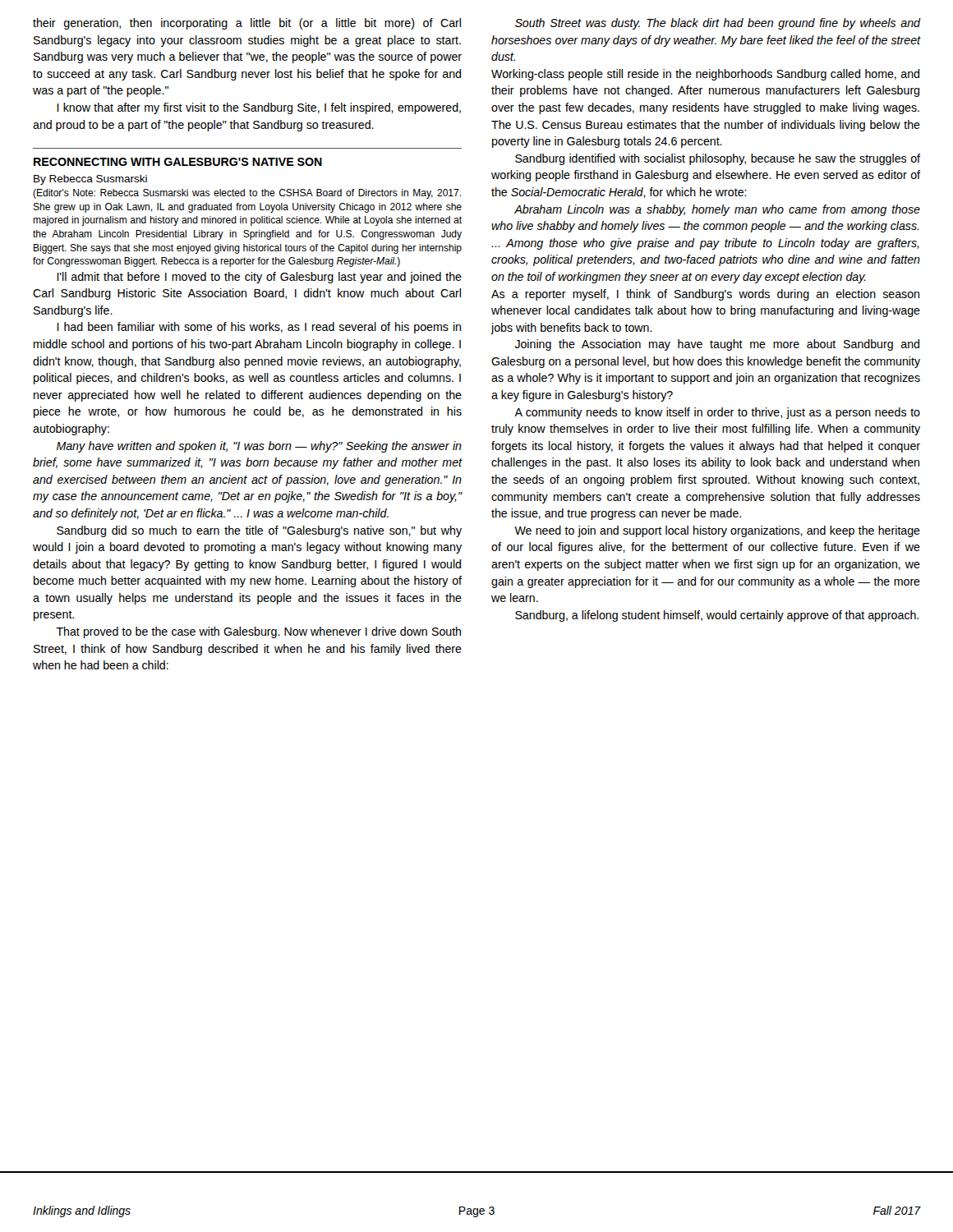
Task: Point to the element starting "By Rebecca Susmarski (Editor's Note: Rebecca Susmarski was"
Action: point(247,219)
